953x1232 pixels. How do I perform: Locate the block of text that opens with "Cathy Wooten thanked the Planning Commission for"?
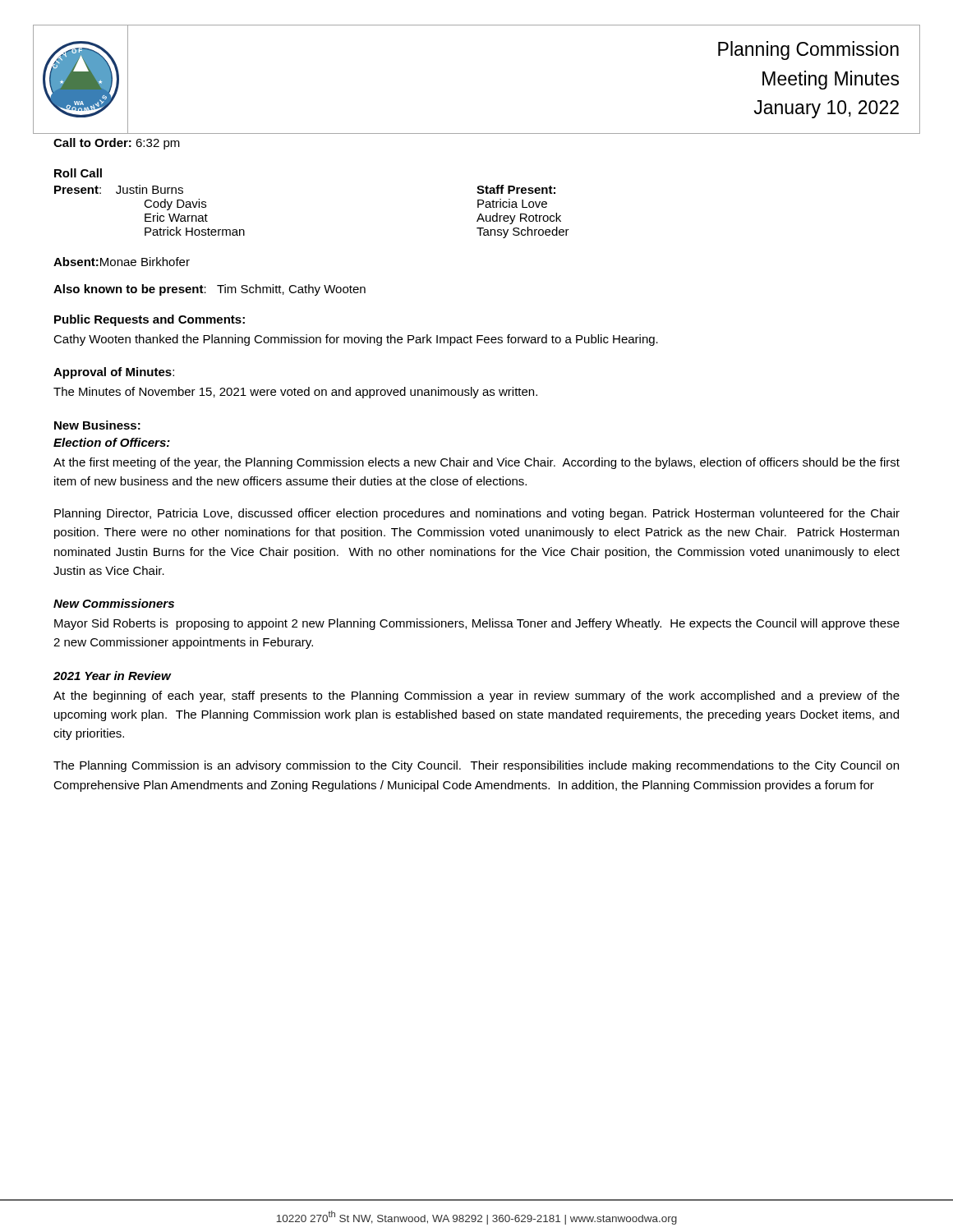356,339
